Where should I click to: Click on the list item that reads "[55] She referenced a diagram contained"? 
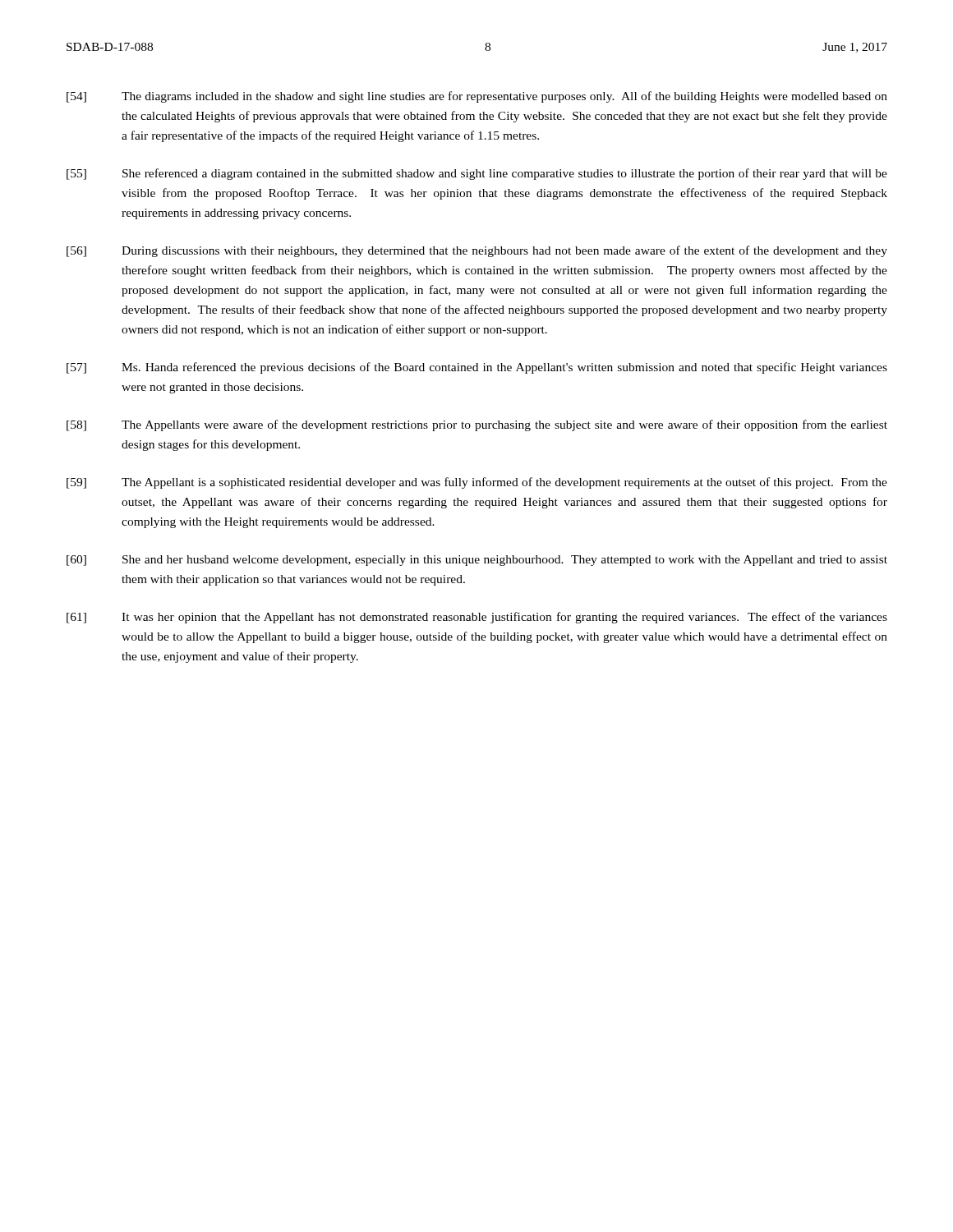476,193
